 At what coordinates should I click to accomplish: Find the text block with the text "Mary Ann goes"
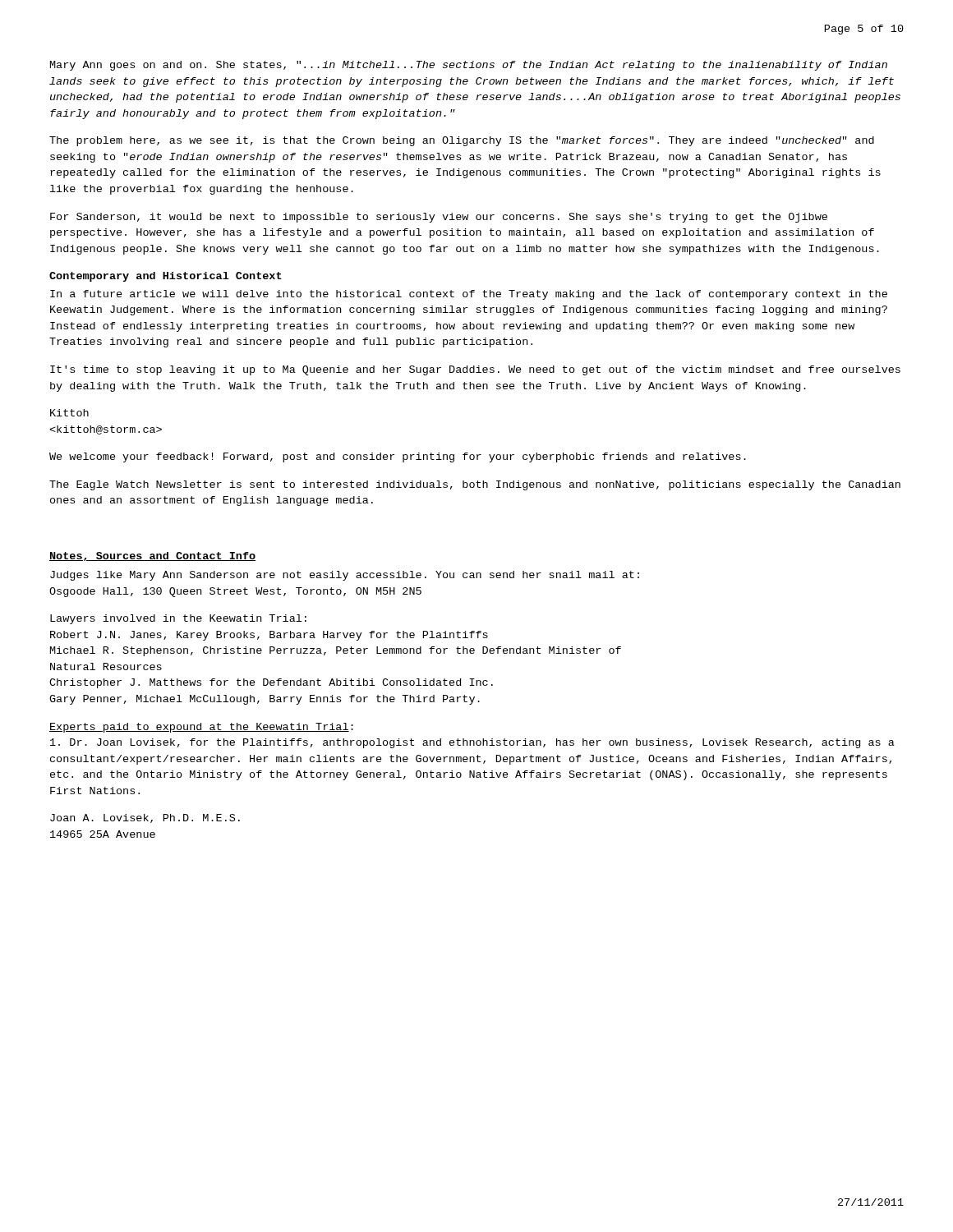click(x=476, y=90)
